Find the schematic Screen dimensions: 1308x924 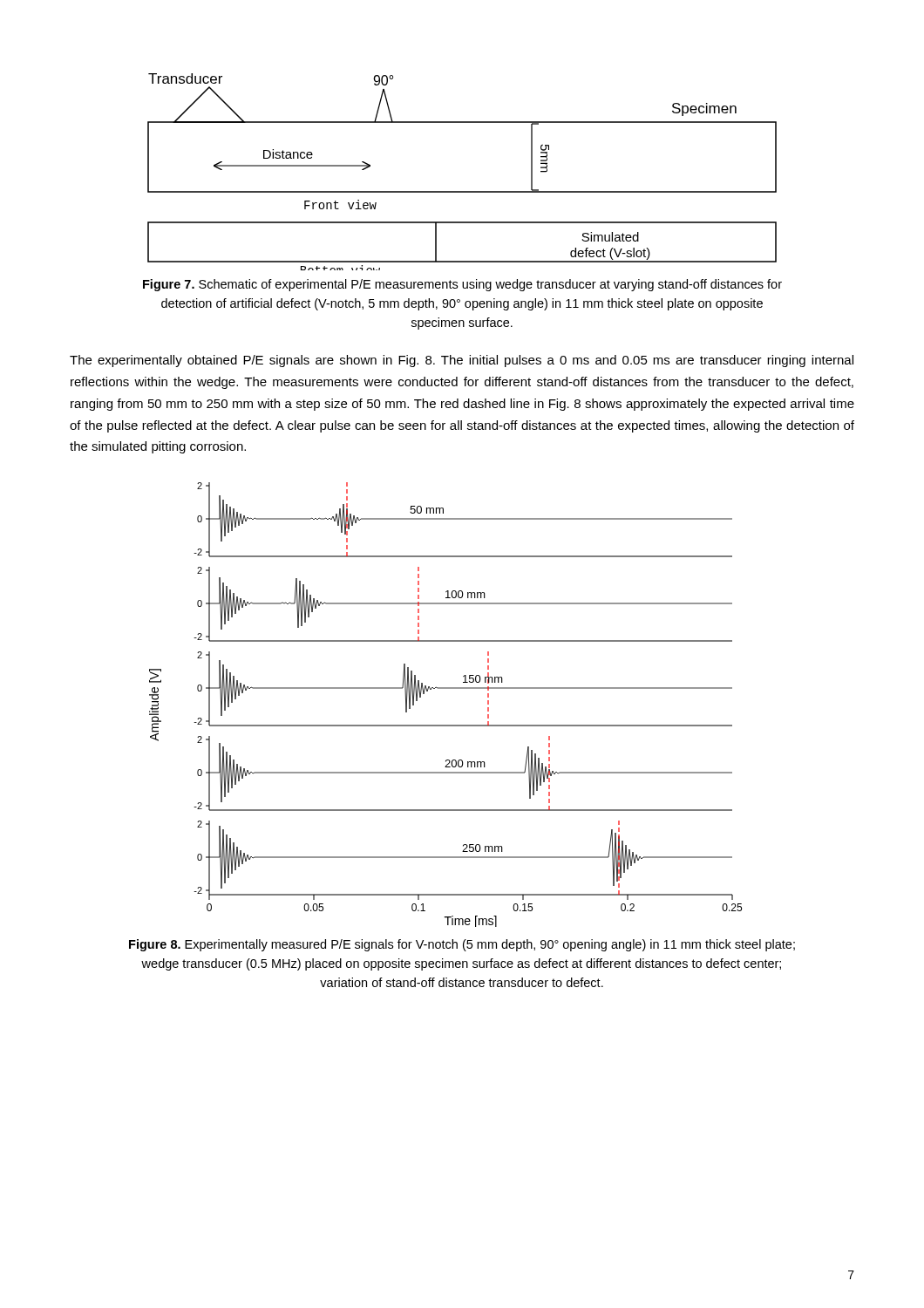(462, 166)
